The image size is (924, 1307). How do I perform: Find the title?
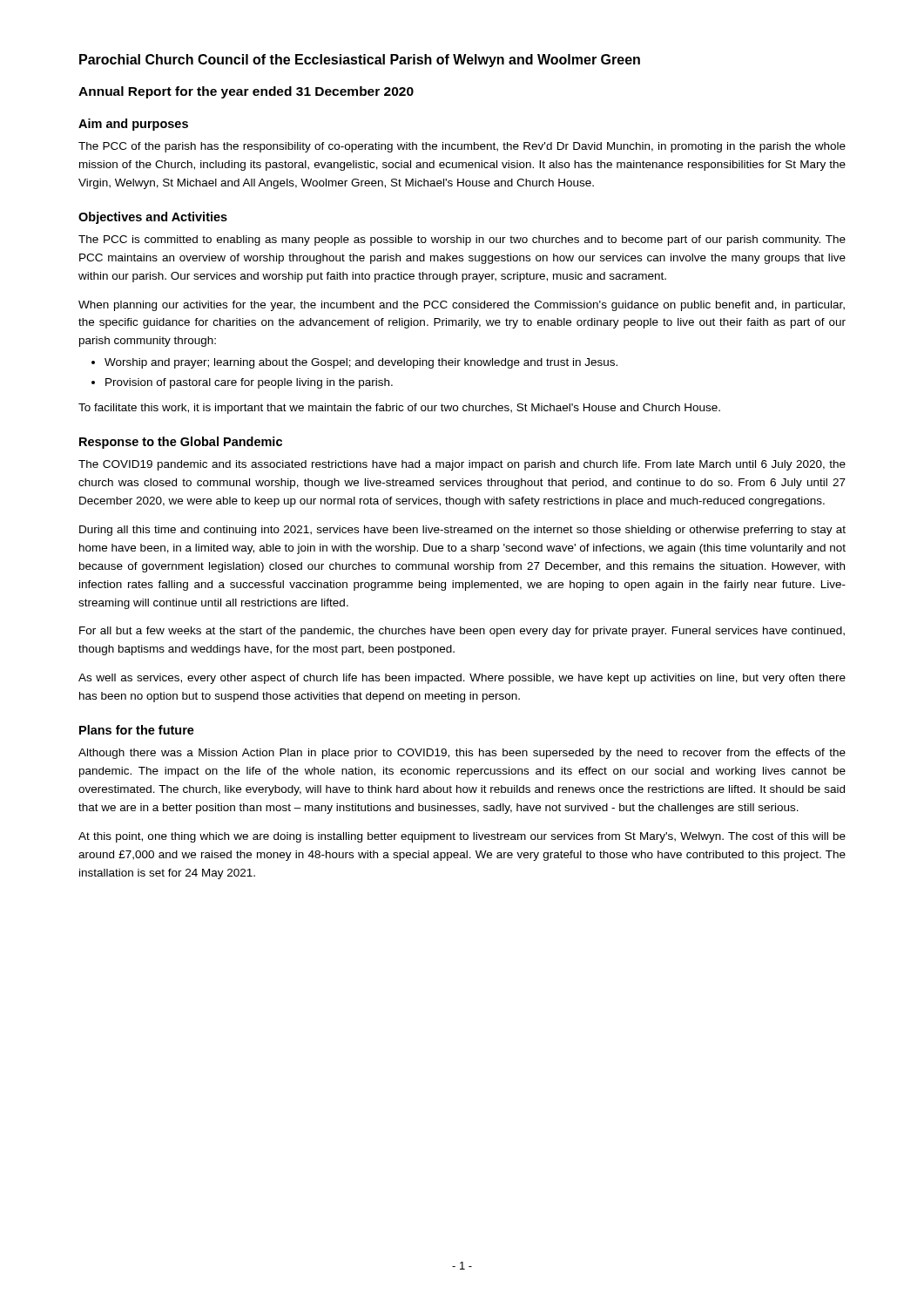pos(360,60)
